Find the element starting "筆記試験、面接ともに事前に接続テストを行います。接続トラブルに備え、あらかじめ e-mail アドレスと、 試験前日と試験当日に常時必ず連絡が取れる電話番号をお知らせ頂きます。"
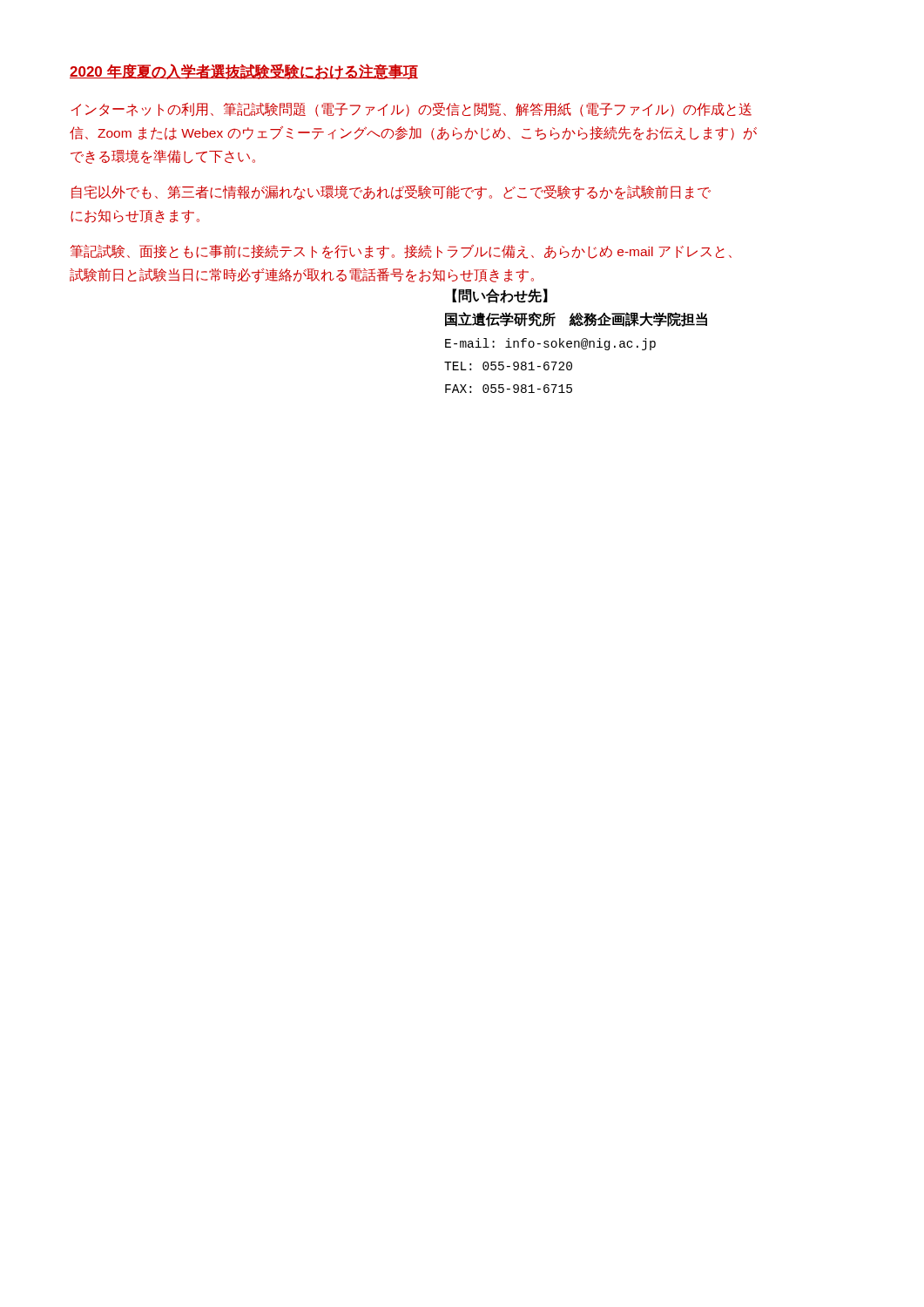The height and width of the screenshot is (1307, 924). [405, 263]
